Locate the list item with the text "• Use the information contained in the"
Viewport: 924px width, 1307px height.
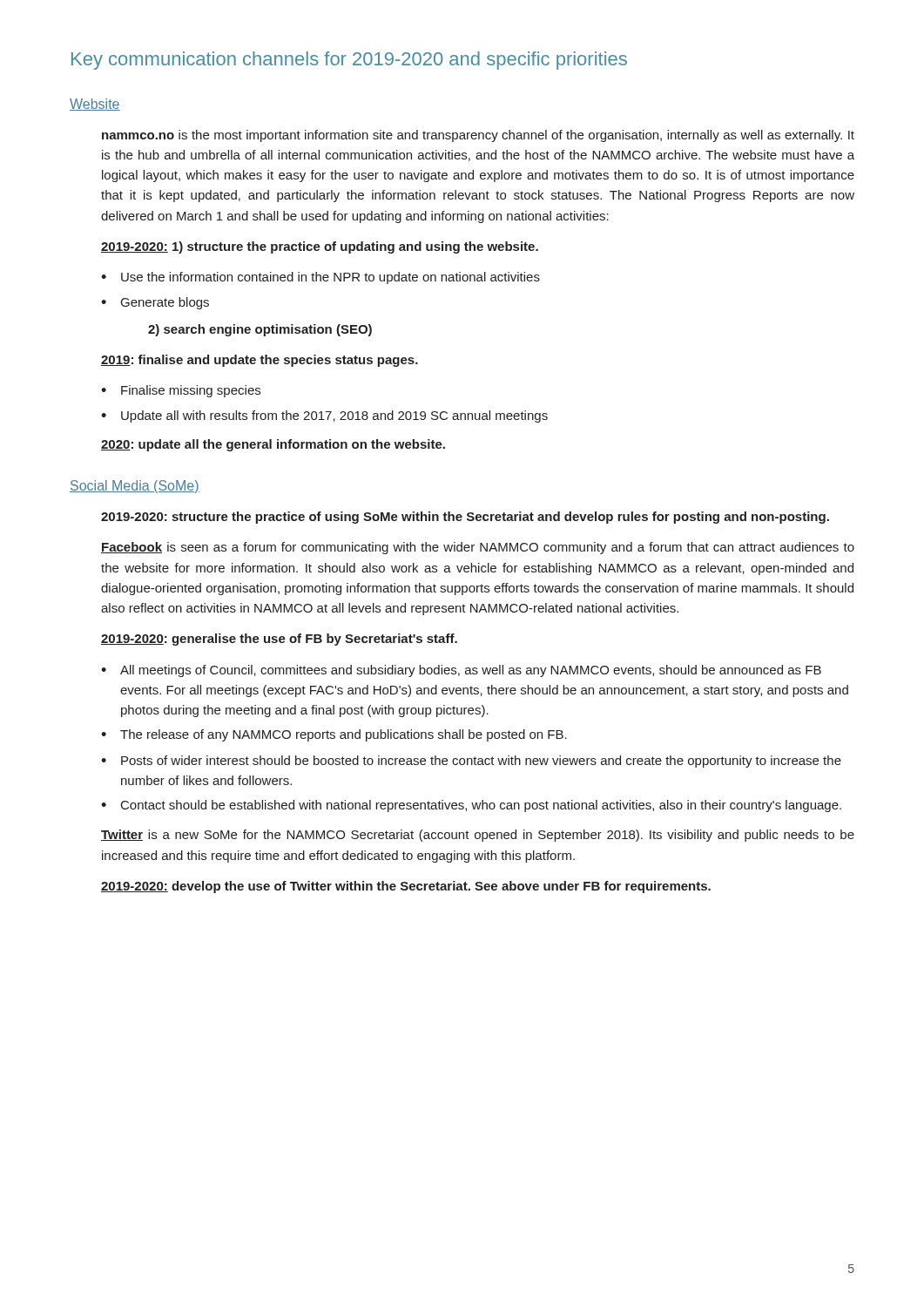coord(320,277)
